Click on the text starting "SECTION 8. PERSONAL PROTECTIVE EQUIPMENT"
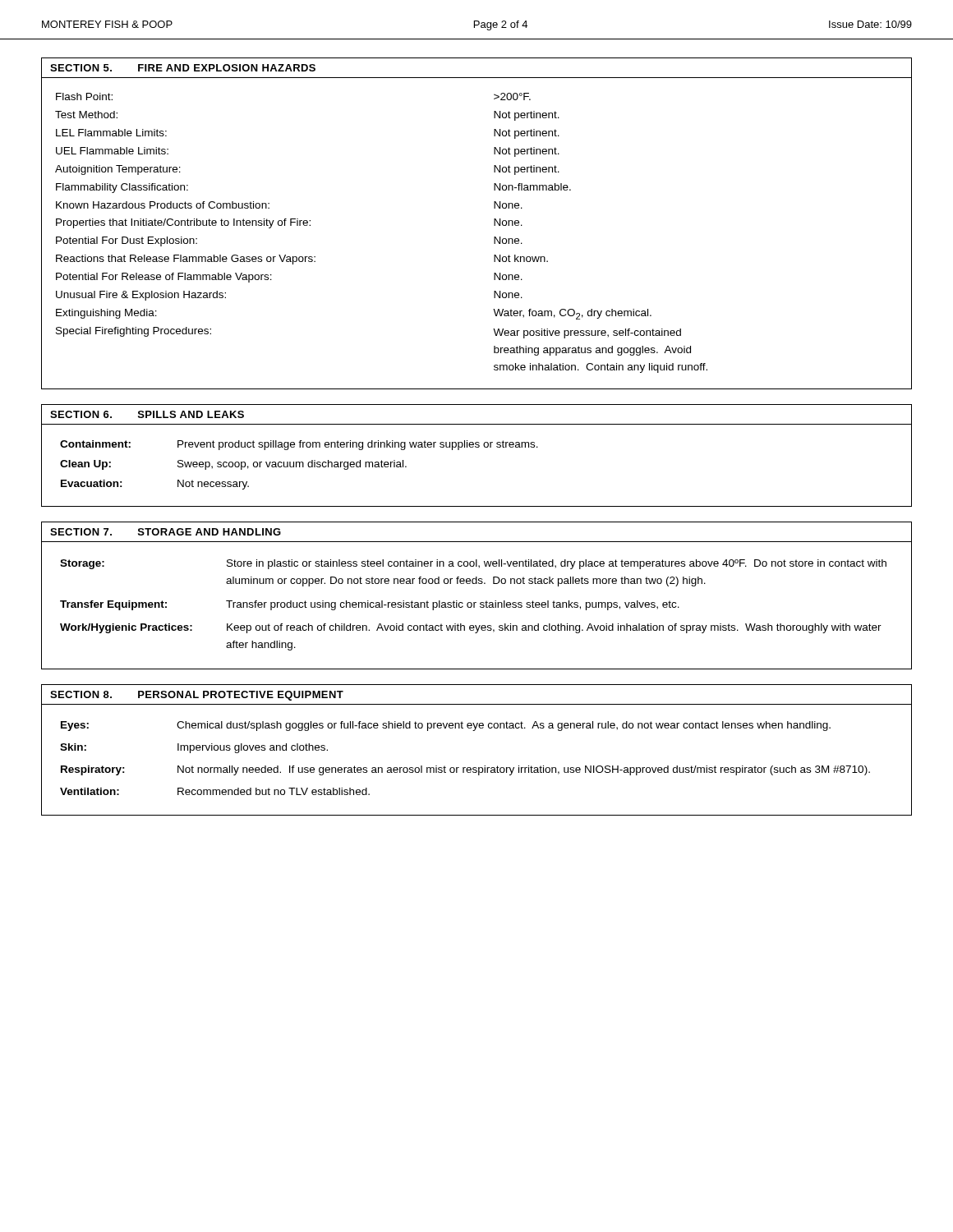This screenshot has height=1232, width=953. tap(197, 695)
